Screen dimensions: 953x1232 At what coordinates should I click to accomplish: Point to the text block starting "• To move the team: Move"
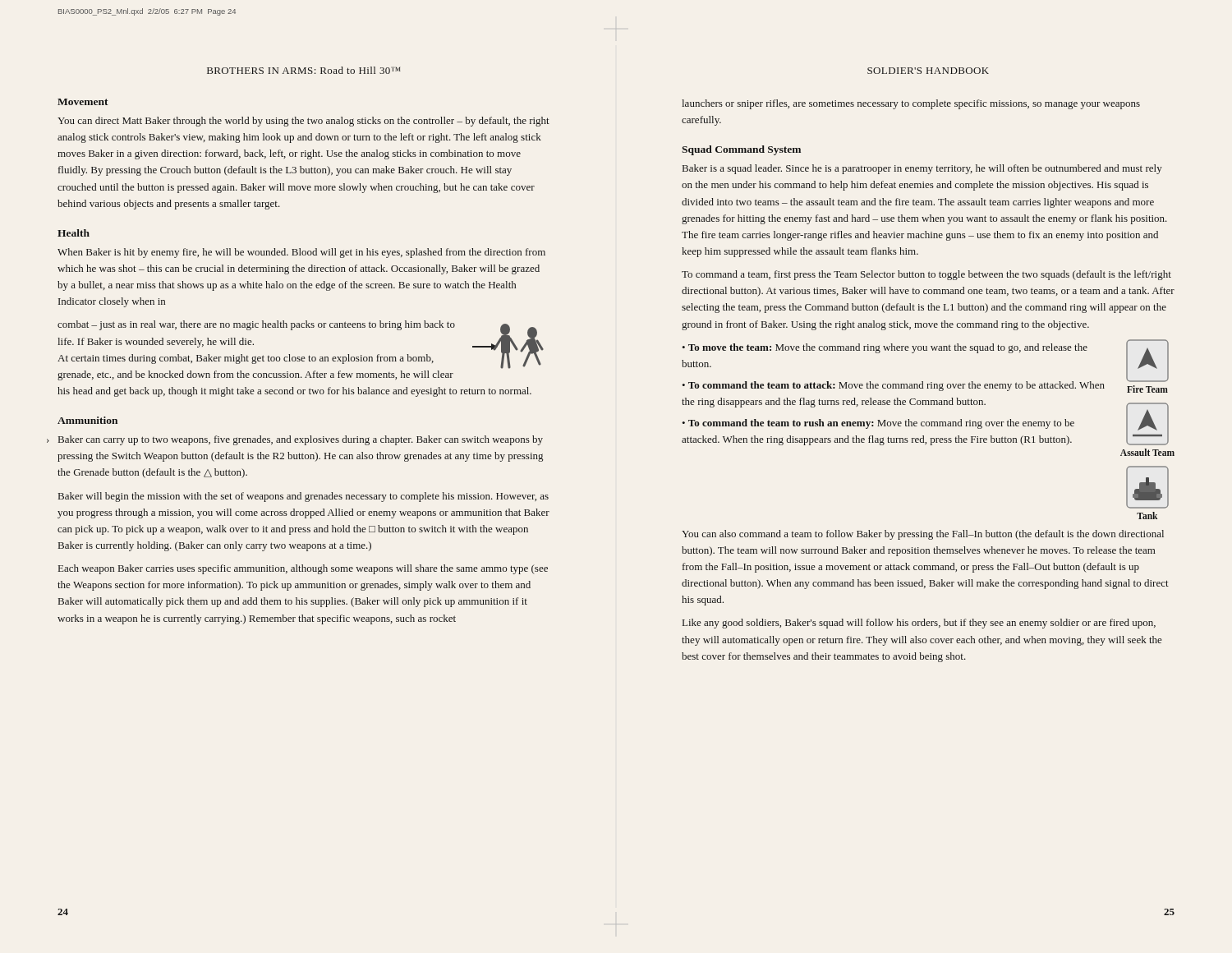885,355
